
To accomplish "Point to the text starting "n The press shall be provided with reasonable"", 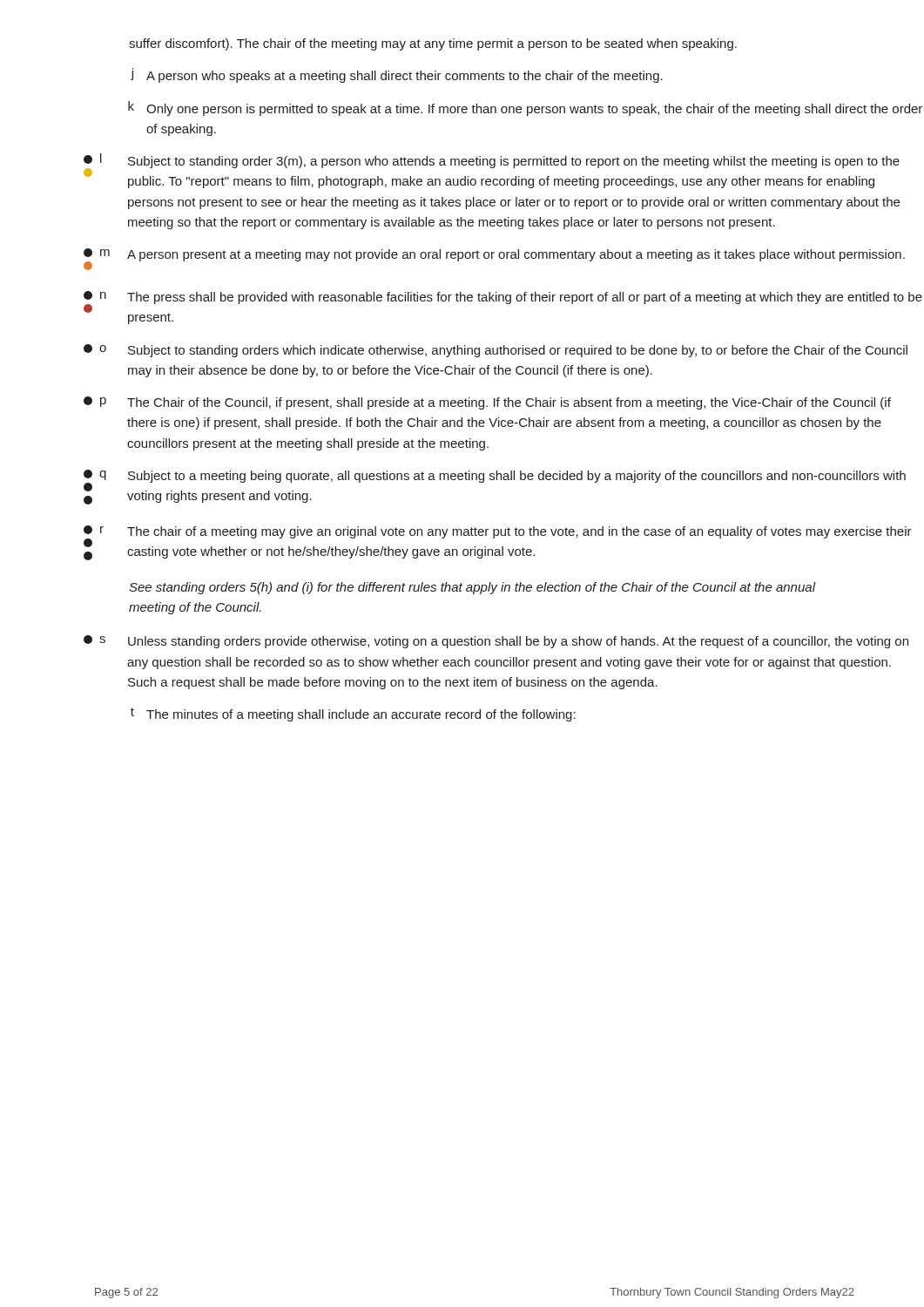I will pyautogui.click(x=492, y=307).
